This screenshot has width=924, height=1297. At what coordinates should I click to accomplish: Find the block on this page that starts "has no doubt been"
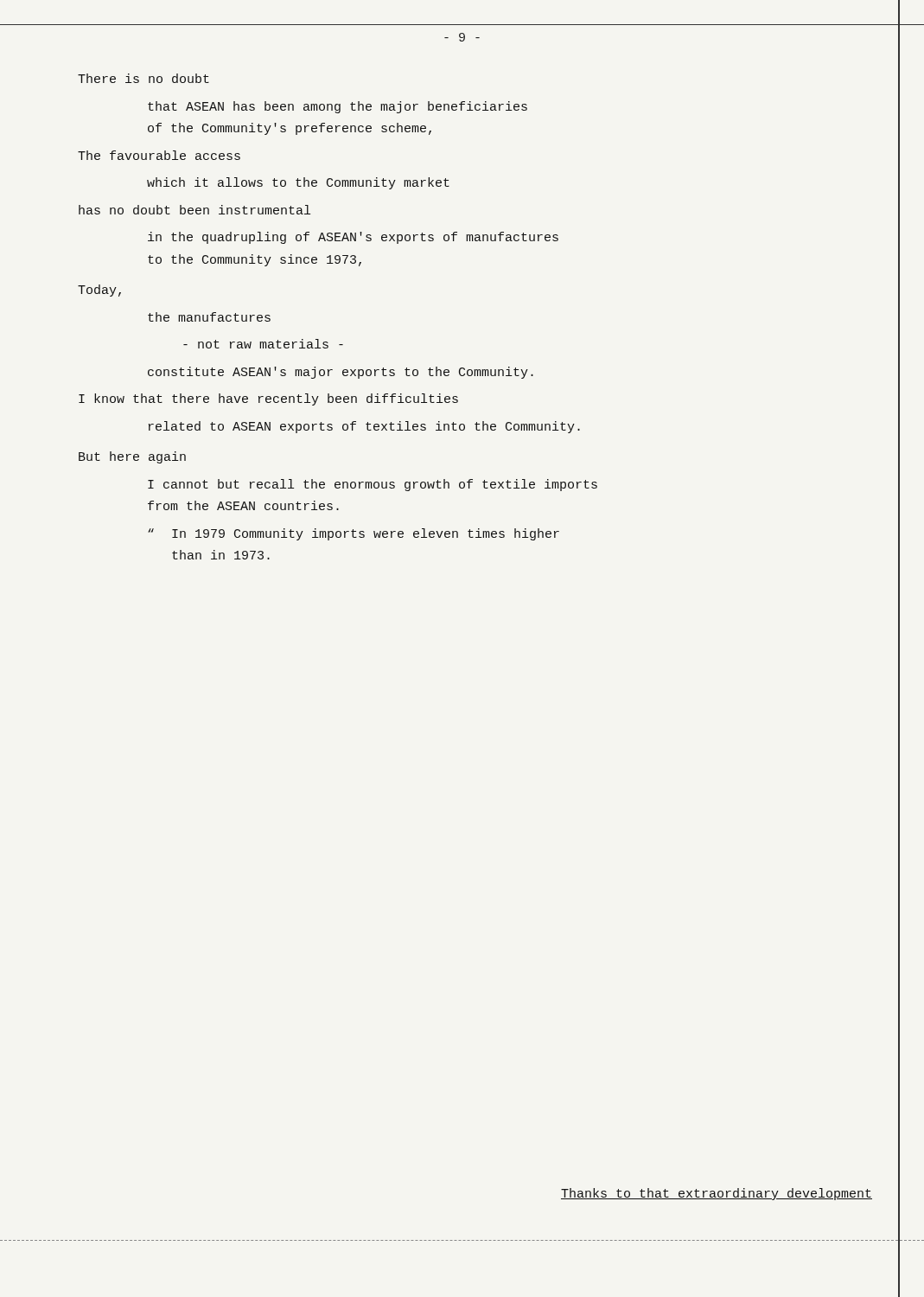click(x=195, y=211)
